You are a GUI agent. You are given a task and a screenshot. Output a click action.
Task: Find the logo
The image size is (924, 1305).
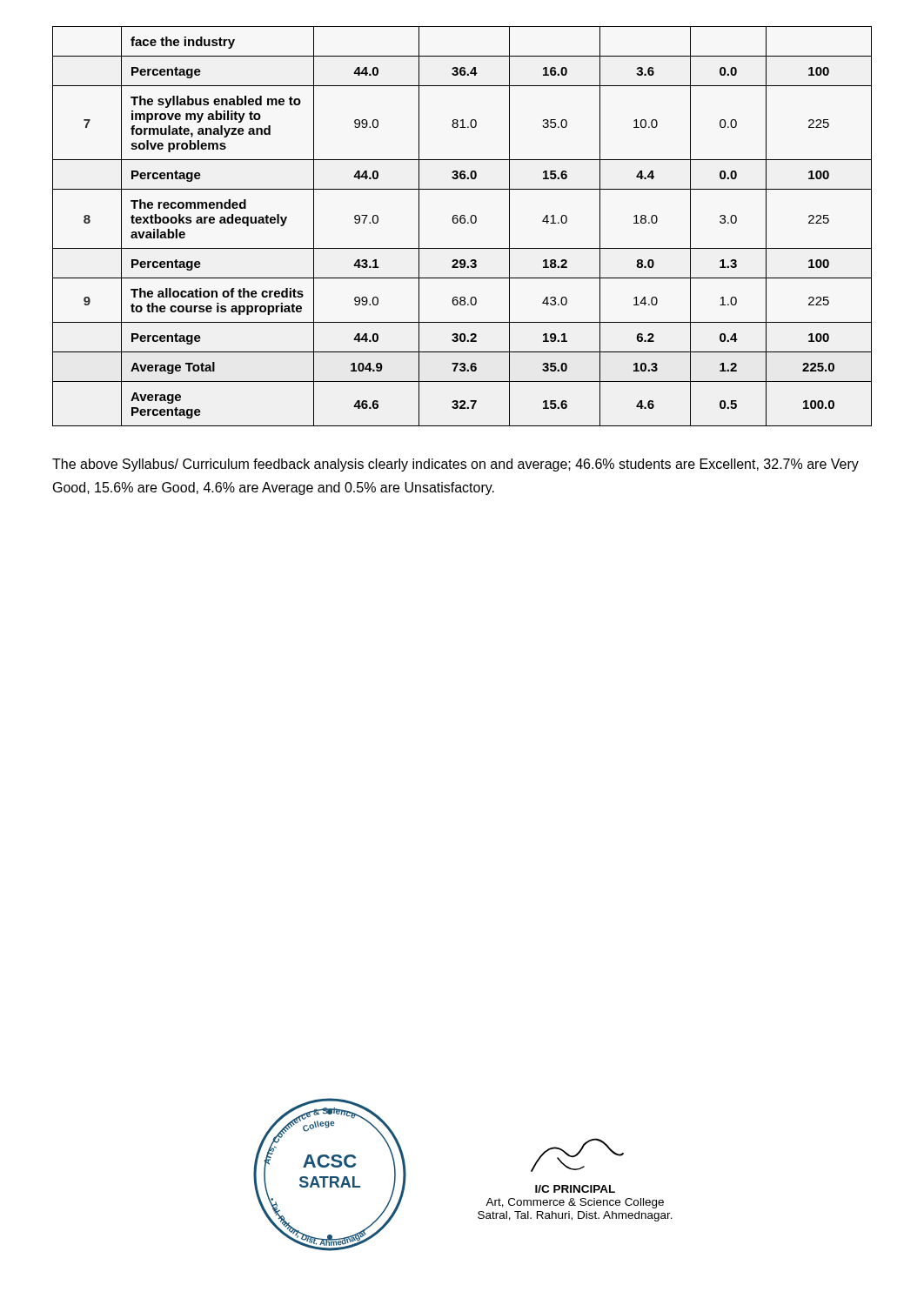pyautogui.click(x=329, y=1174)
